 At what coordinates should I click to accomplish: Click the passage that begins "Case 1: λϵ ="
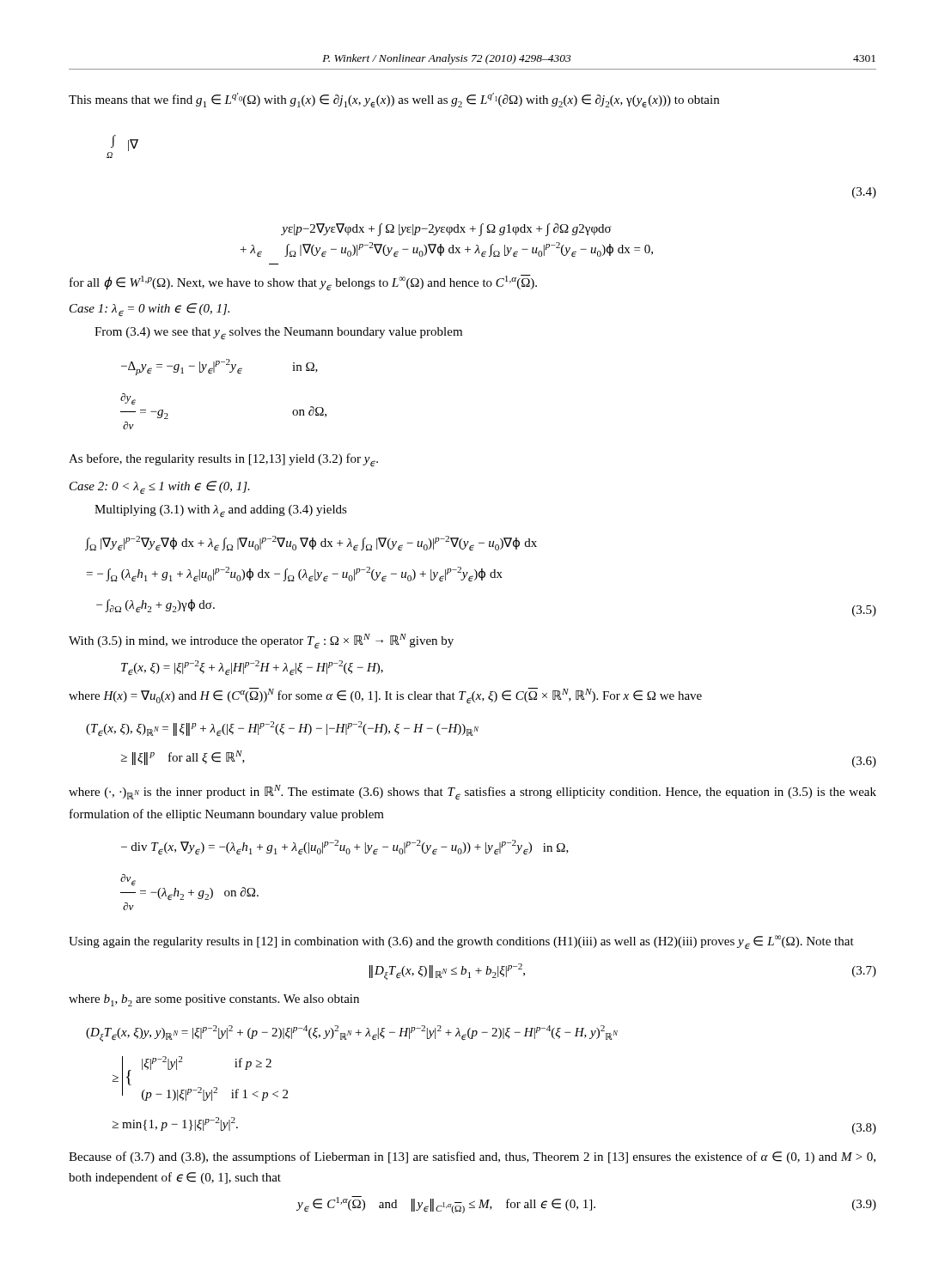150,309
